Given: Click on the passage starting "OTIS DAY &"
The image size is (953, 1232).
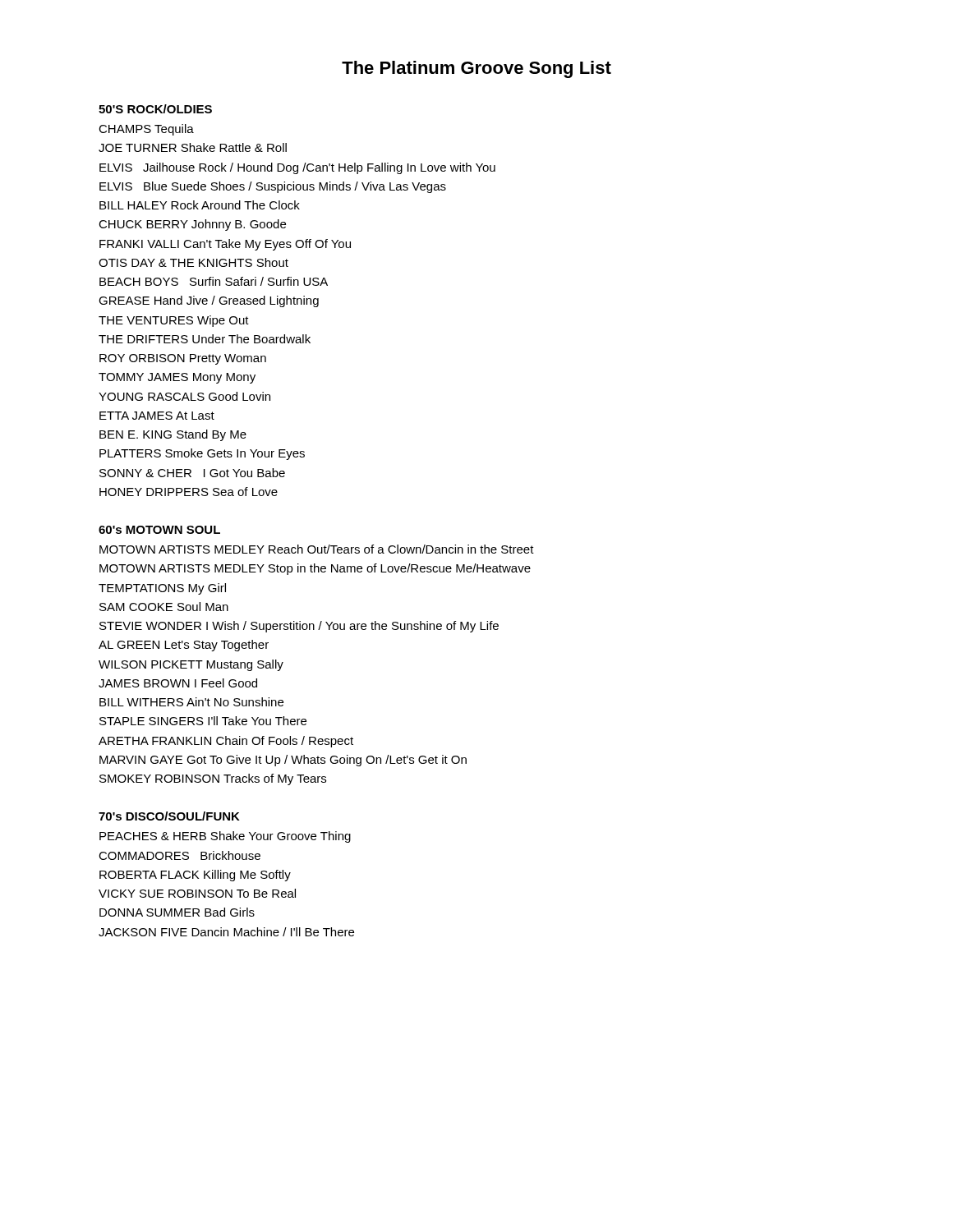Looking at the screenshot, I should click(193, 262).
